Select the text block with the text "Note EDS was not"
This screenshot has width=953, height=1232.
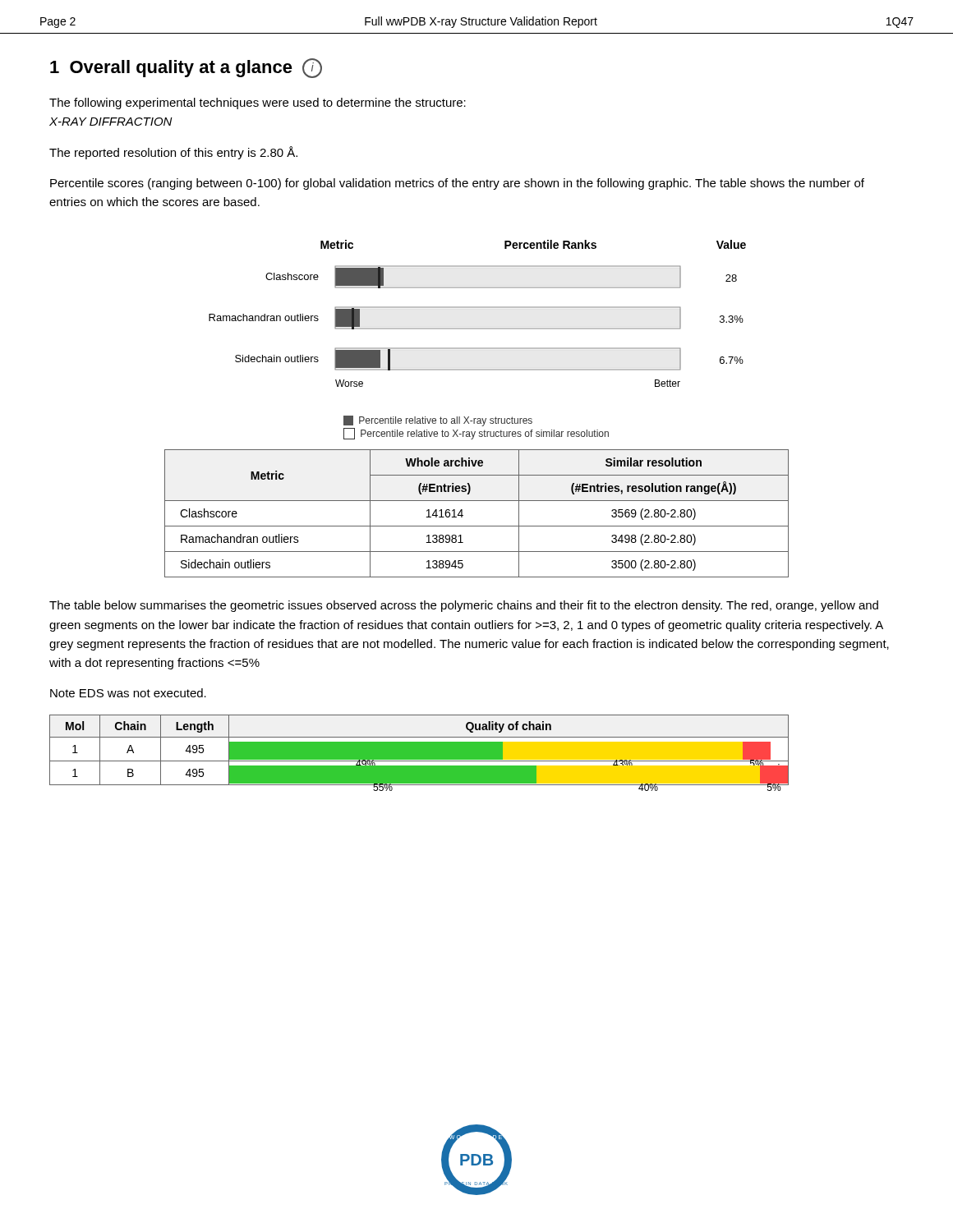tap(128, 693)
